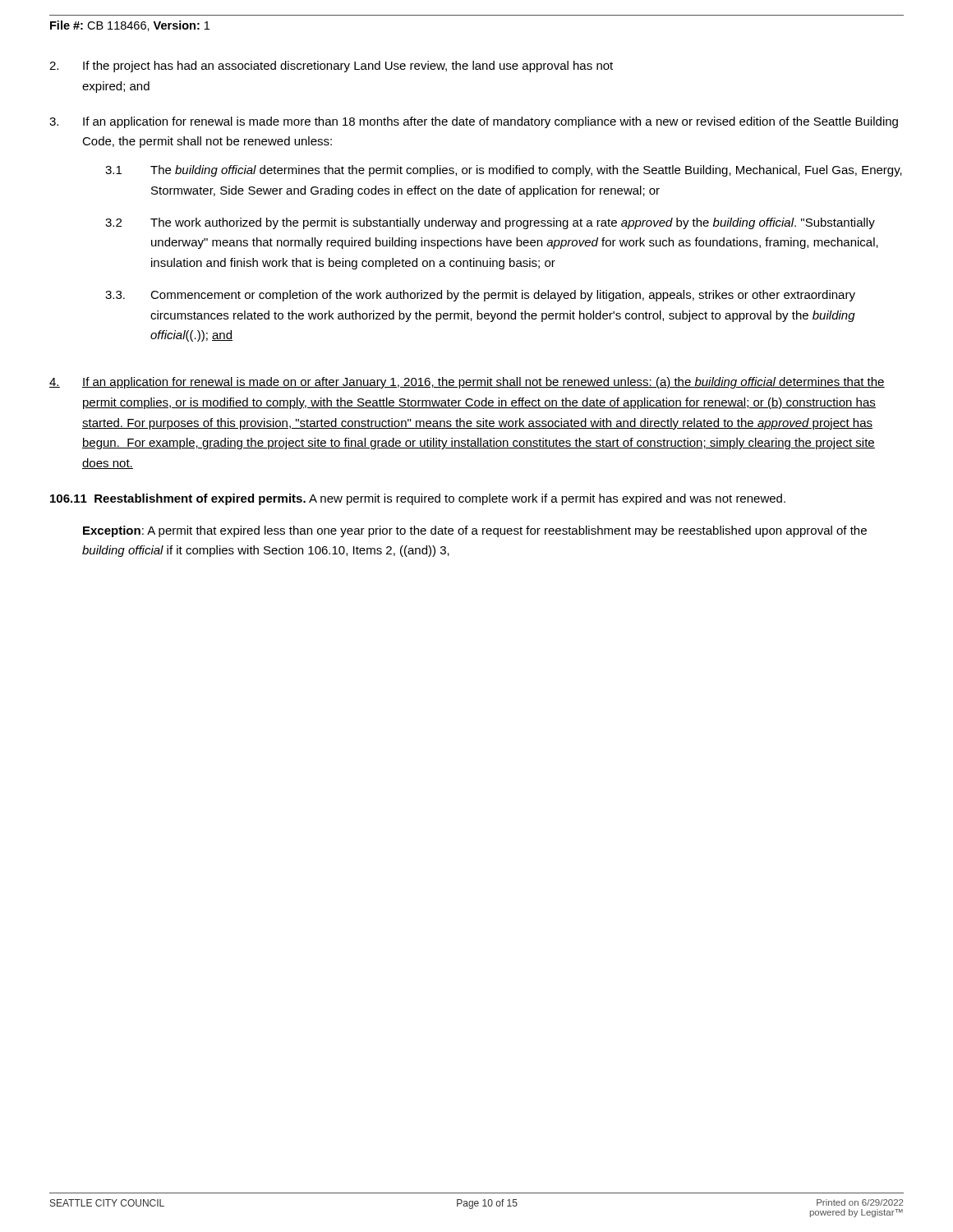Locate the block of text that opens with "3.3. Commencement or completion of the work"

click(x=493, y=315)
